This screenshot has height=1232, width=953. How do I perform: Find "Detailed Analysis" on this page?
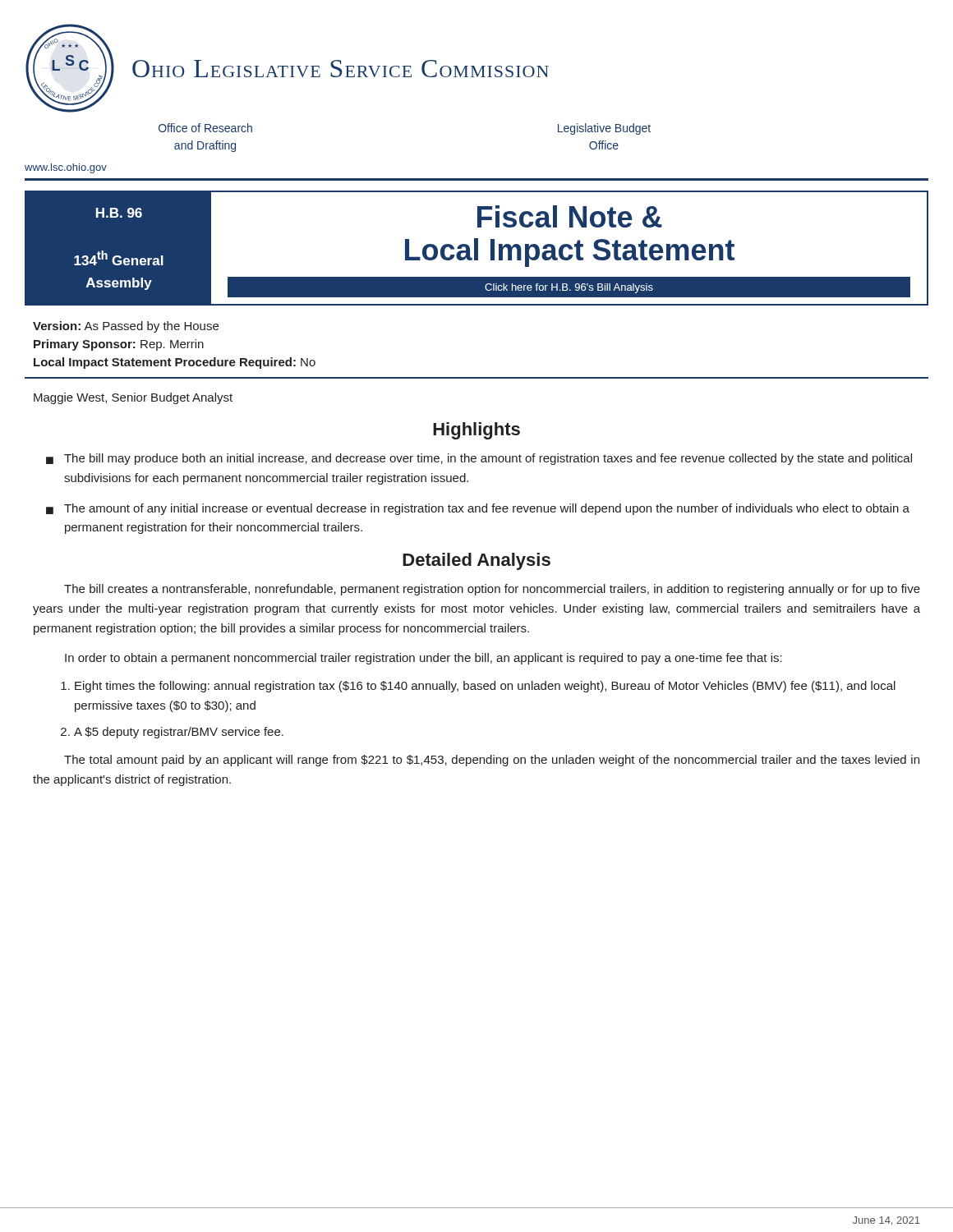coord(476,560)
